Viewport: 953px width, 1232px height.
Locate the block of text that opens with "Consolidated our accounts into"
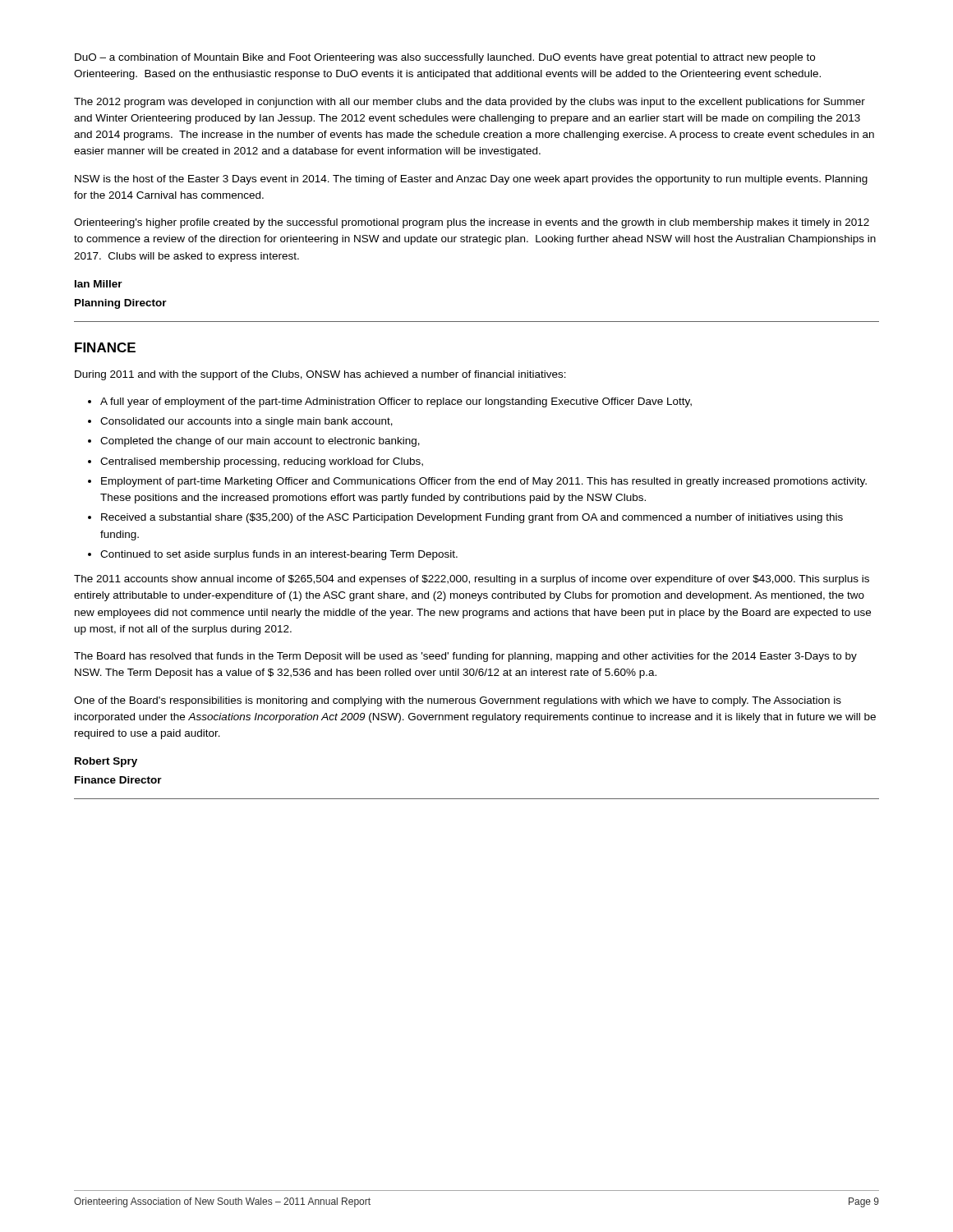[247, 421]
